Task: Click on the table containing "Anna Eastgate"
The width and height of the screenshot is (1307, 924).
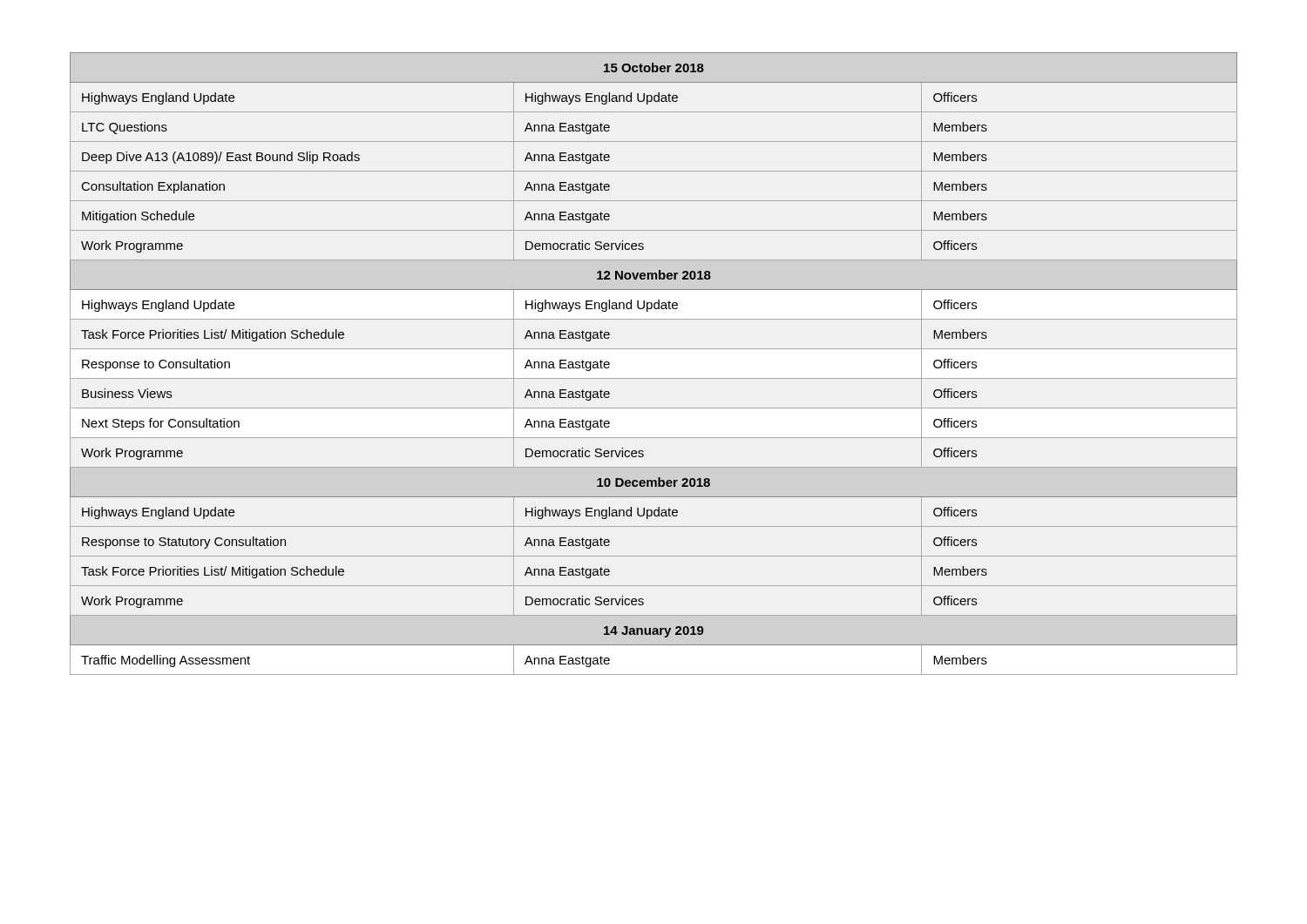Action: 654,364
